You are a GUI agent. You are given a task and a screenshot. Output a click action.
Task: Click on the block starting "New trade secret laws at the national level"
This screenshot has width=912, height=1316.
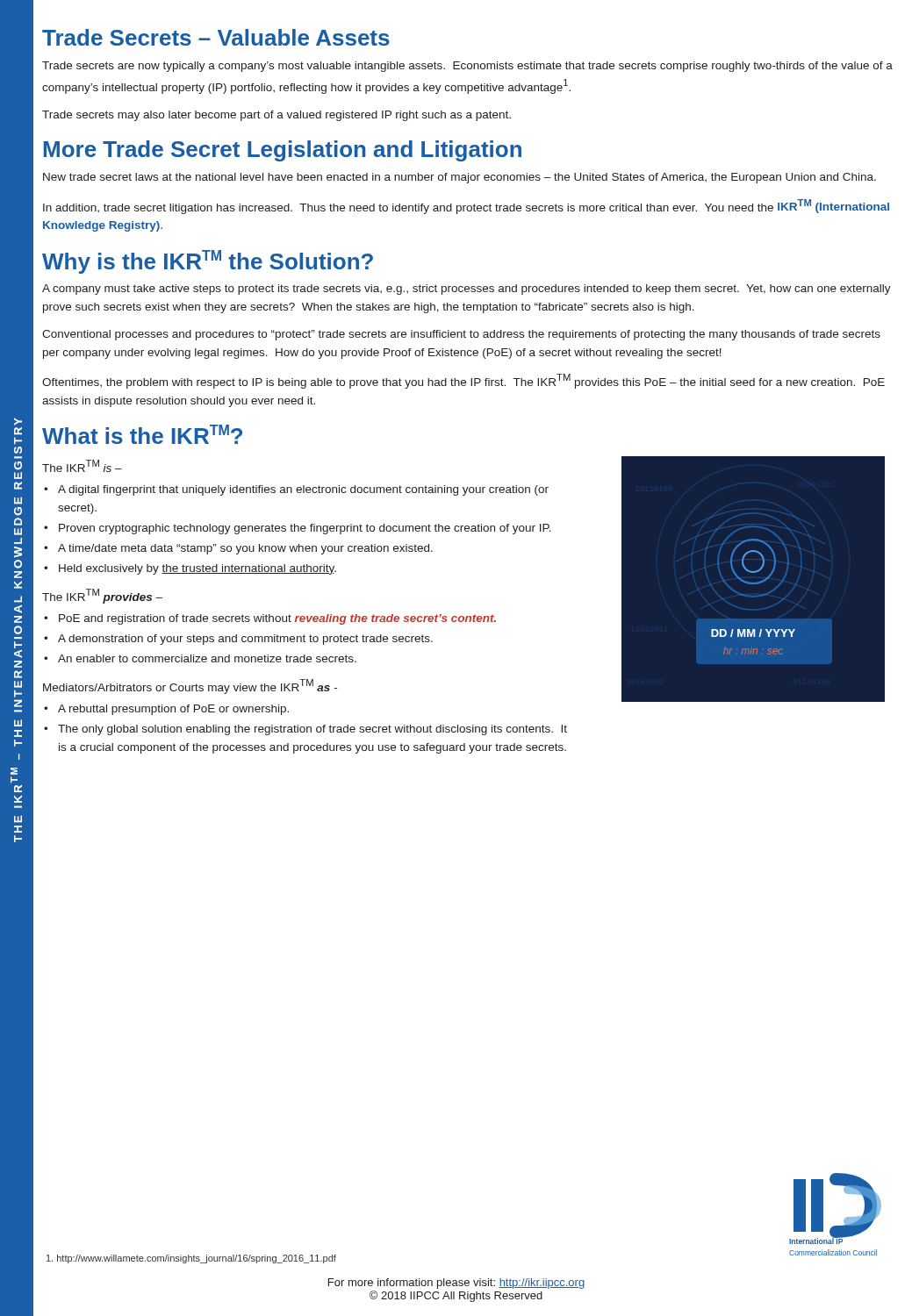pos(459,176)
